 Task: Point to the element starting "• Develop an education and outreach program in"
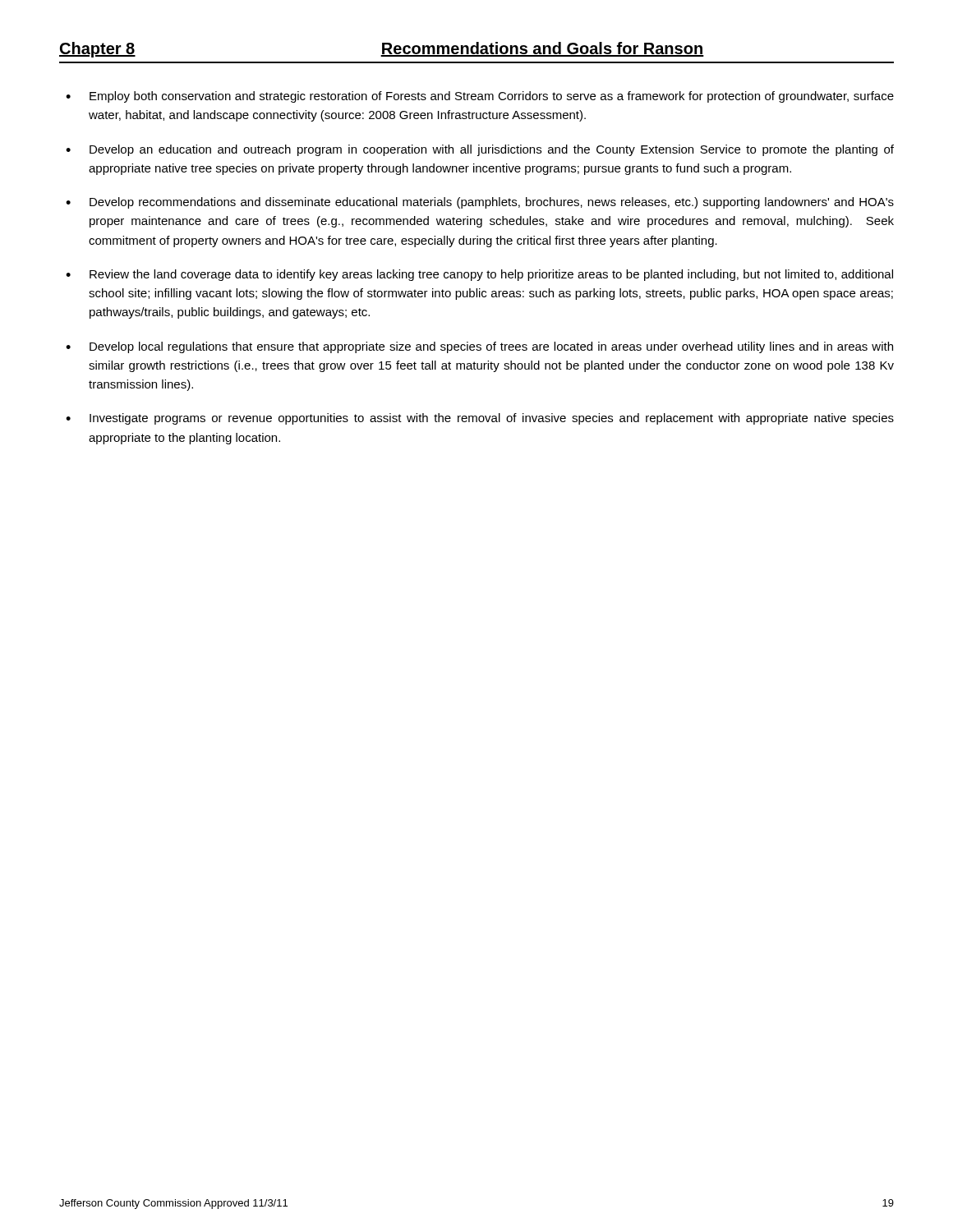pos(480,158)
